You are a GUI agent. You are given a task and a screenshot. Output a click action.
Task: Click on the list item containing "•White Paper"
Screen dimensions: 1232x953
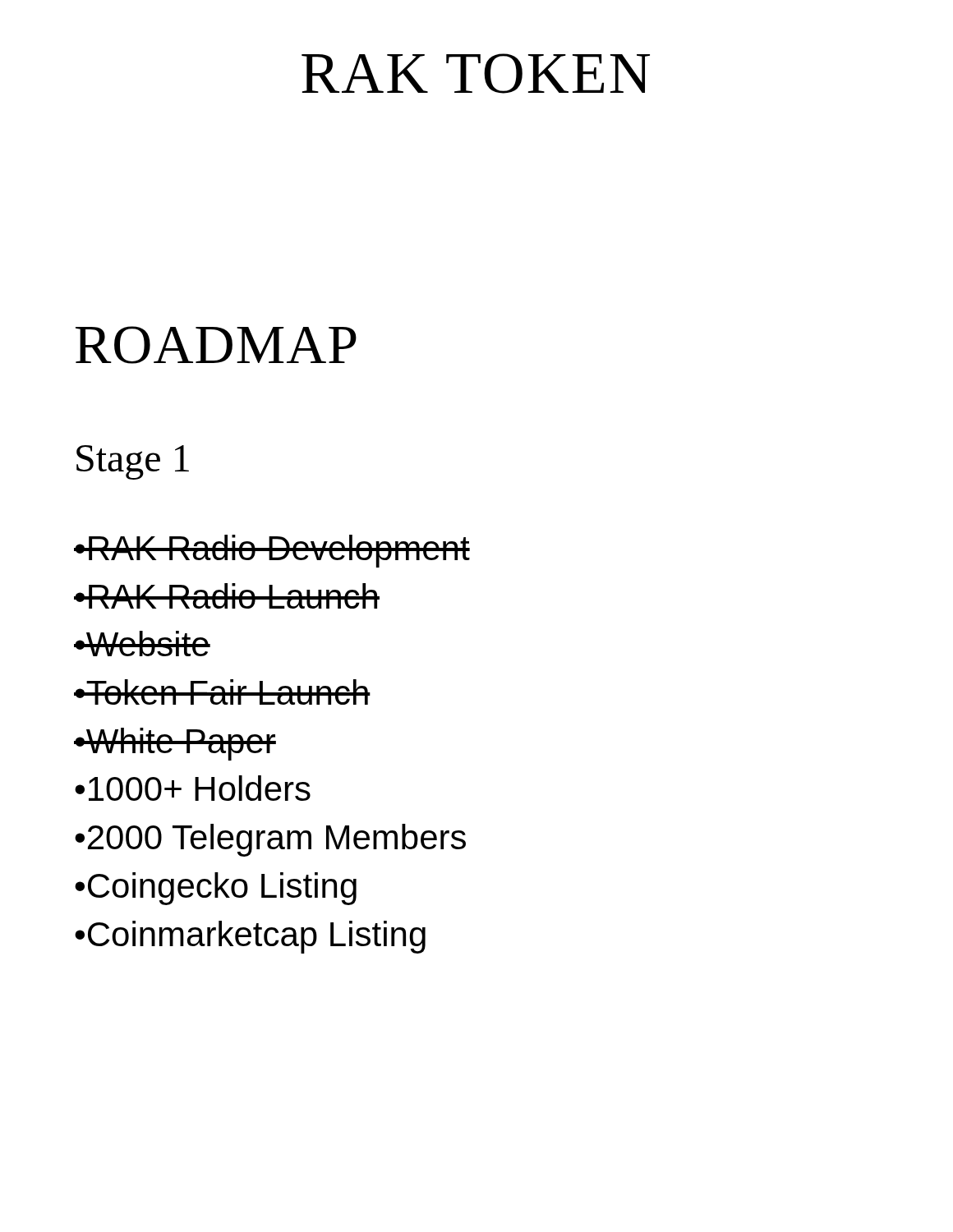[x=175, y=741]
